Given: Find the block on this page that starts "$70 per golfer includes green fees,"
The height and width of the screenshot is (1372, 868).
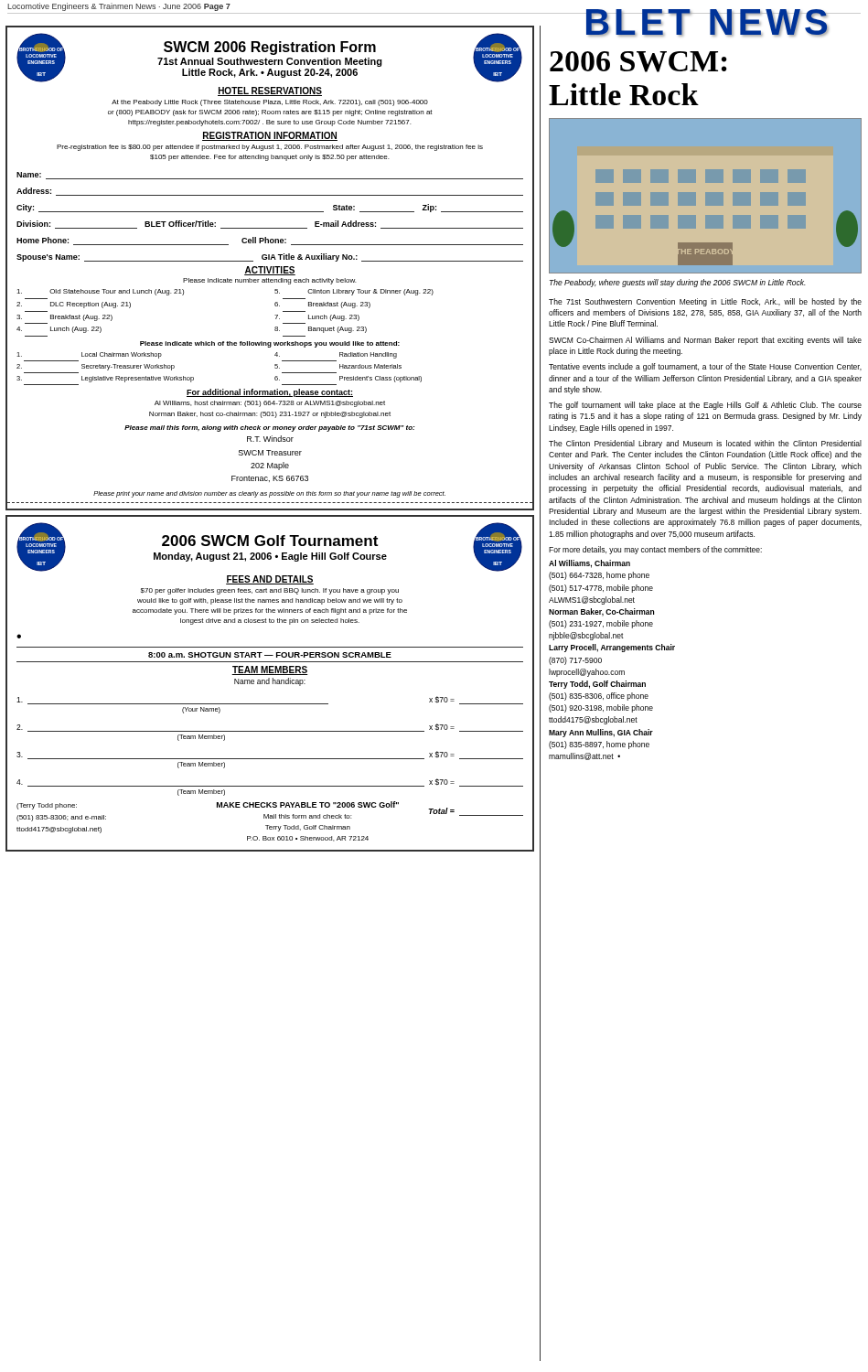Looking at the screenshot, I should pos(270,605).
